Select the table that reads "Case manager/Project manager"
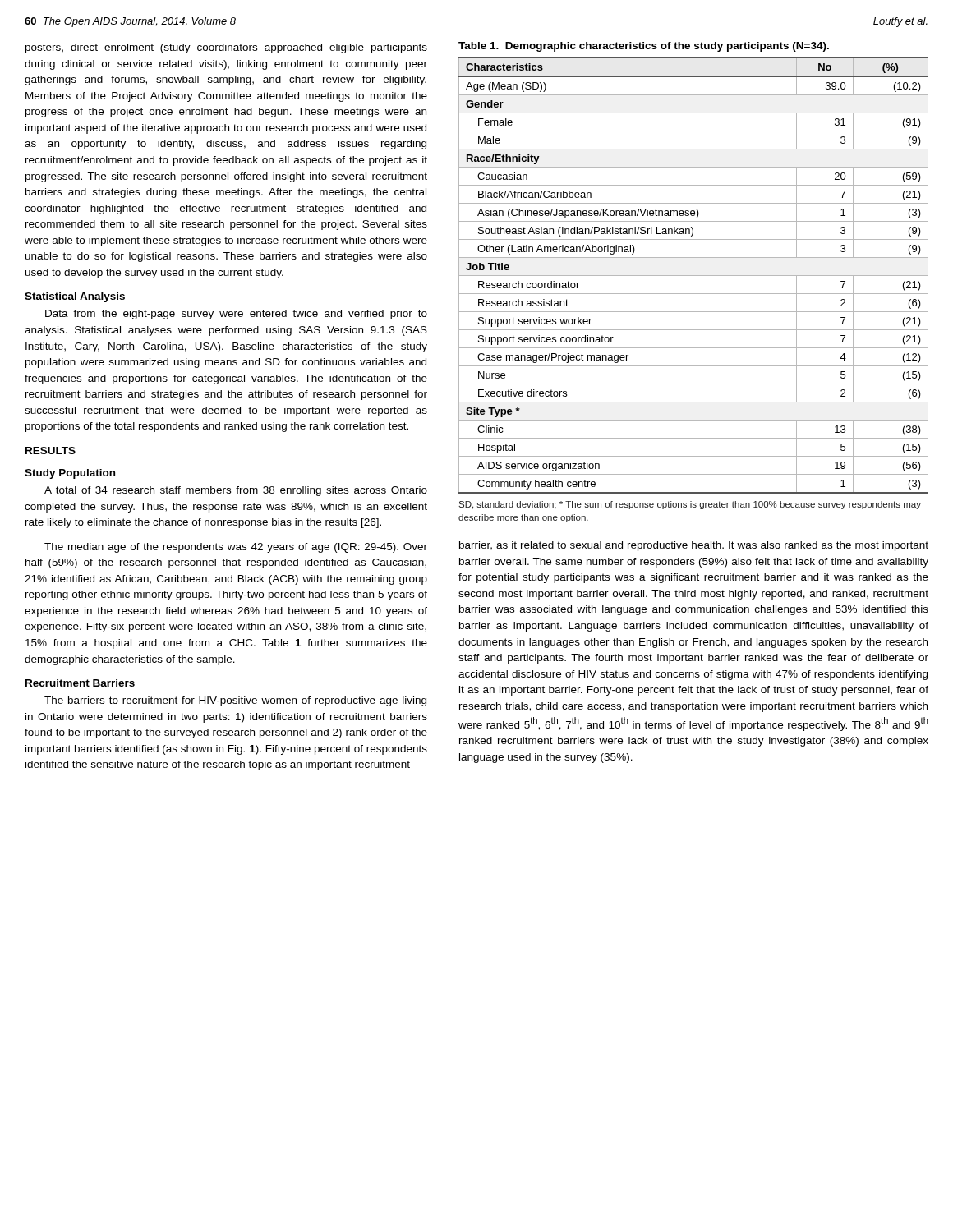Viewport: 953px width, 1232px height. [x=693, y=275]
